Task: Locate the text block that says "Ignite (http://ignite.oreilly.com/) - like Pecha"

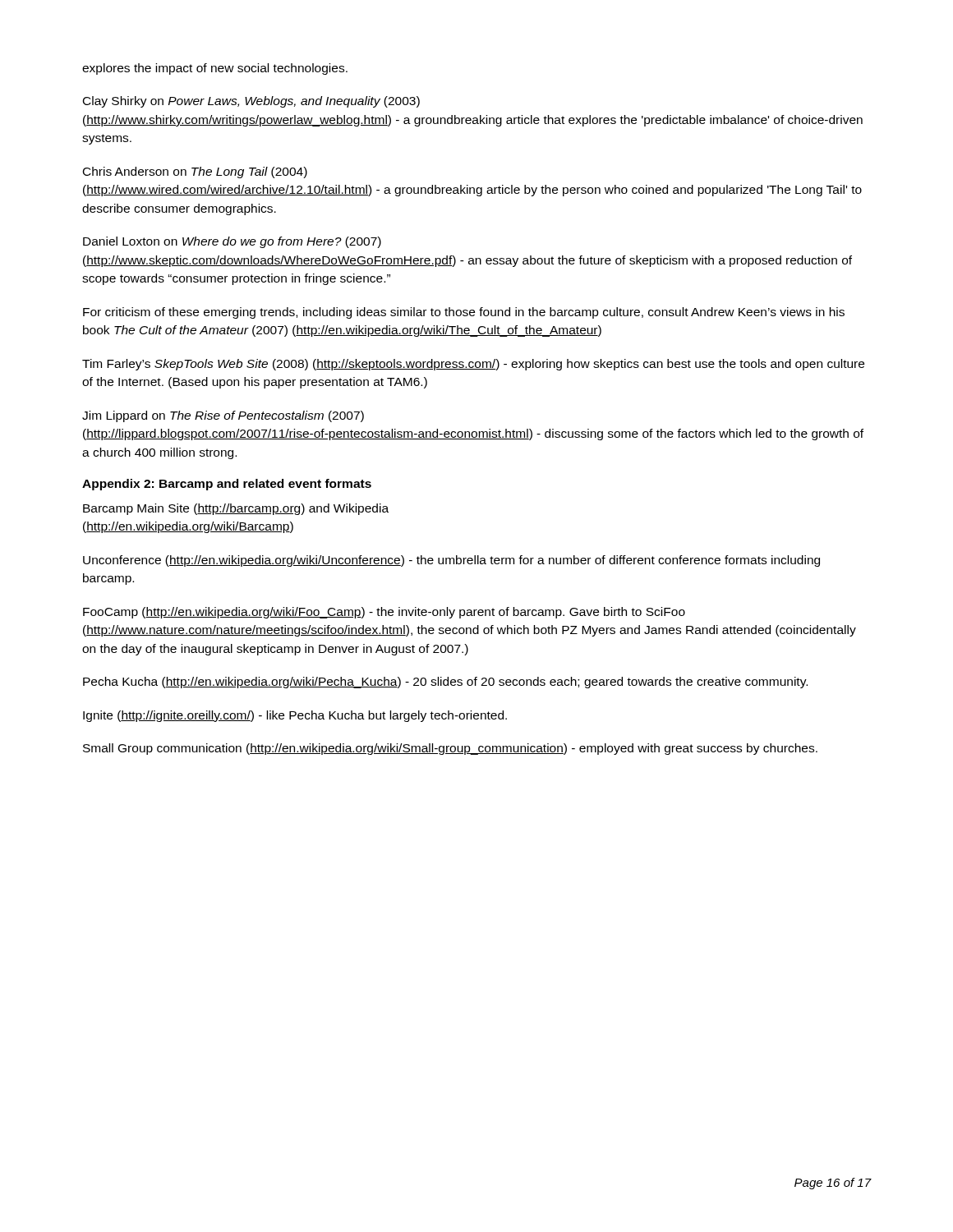Action: [x=295, y=715]
